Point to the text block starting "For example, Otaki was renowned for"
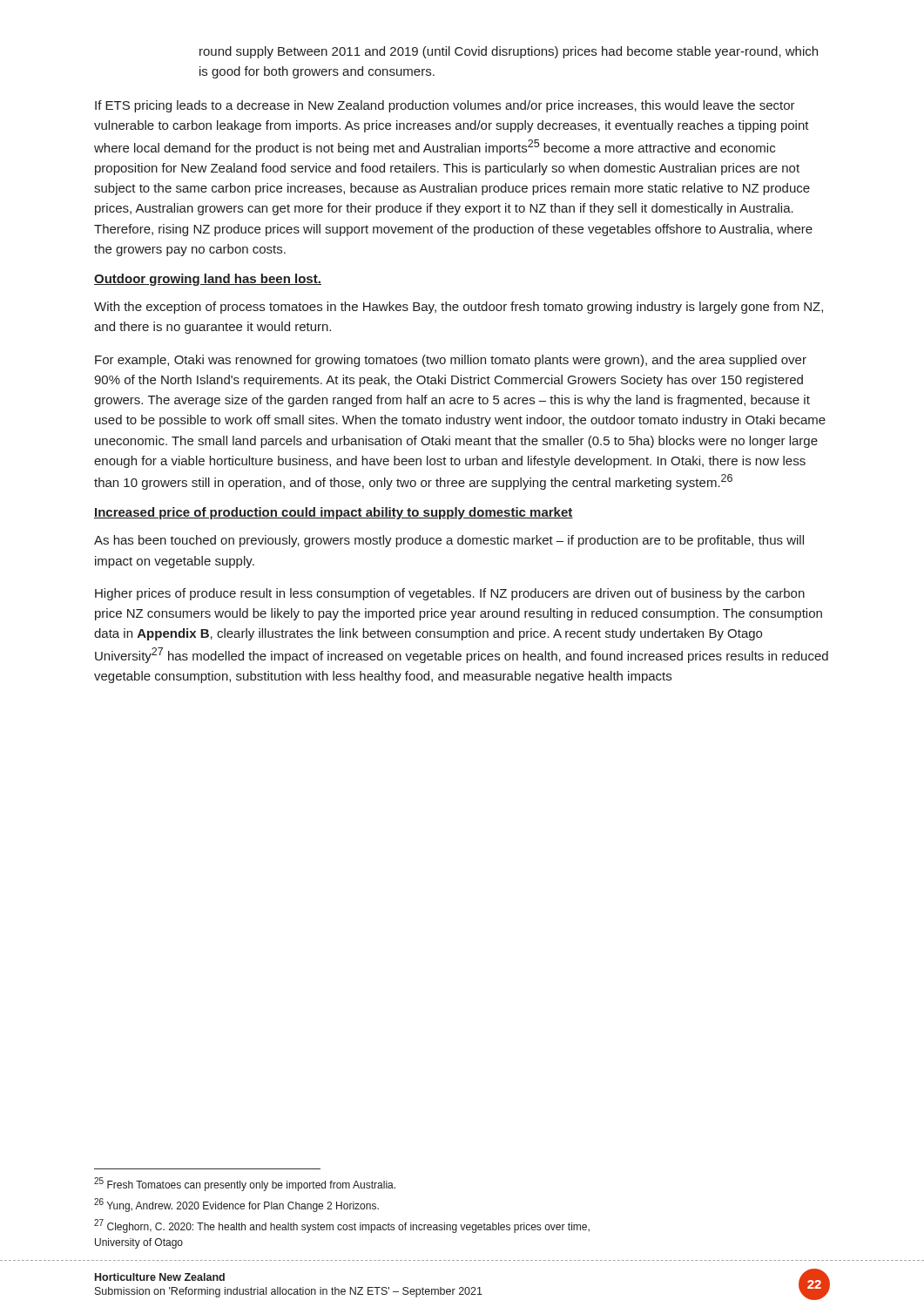The height and width of the screenshot is (1307, 924). coord(460,421)
